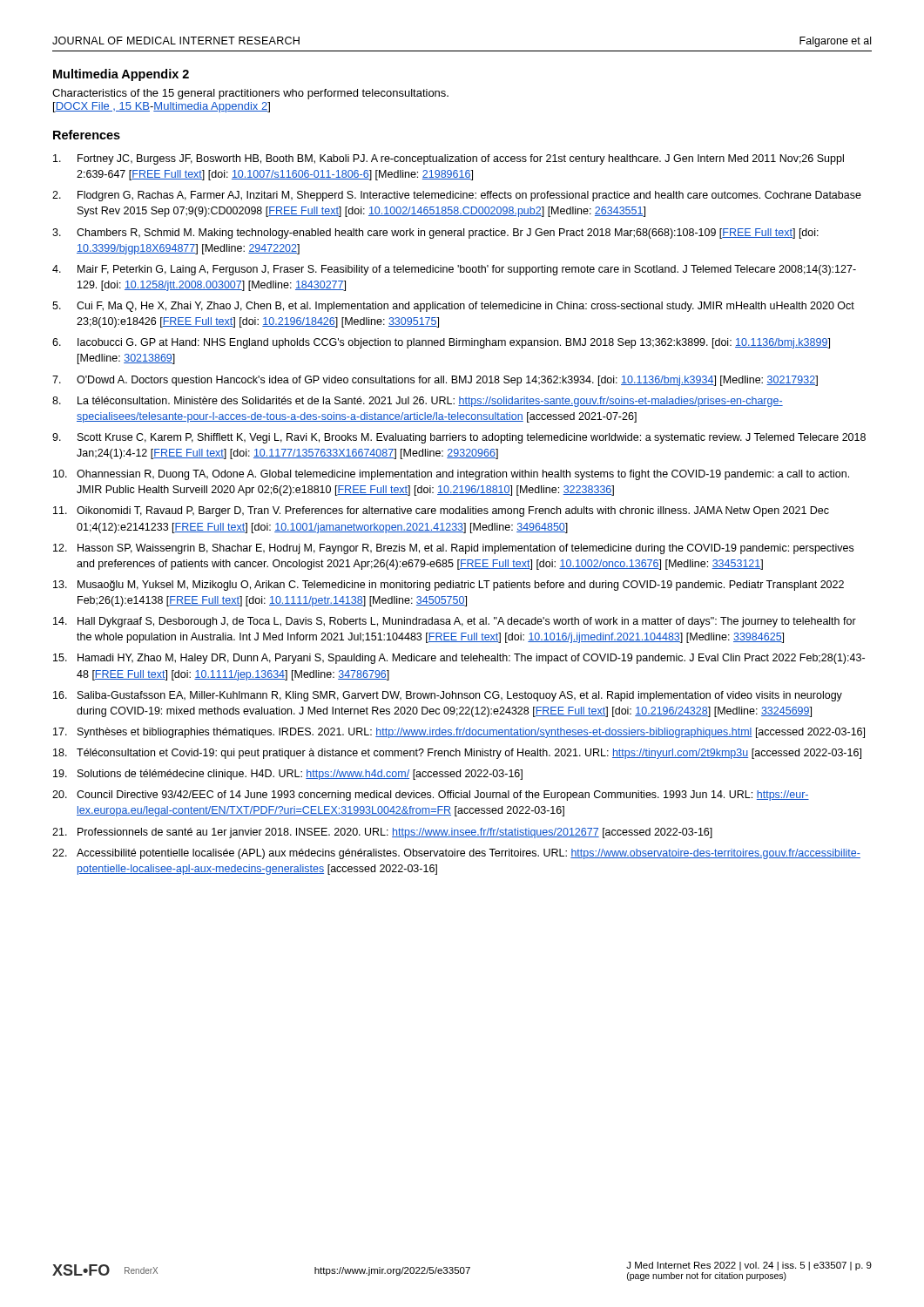Locate the list item that says "22. Accessibilité potentielle localisée (APL) aux médecins généralistes."
This screenshot has width=924, height=1307.
[x=462, y=861]
